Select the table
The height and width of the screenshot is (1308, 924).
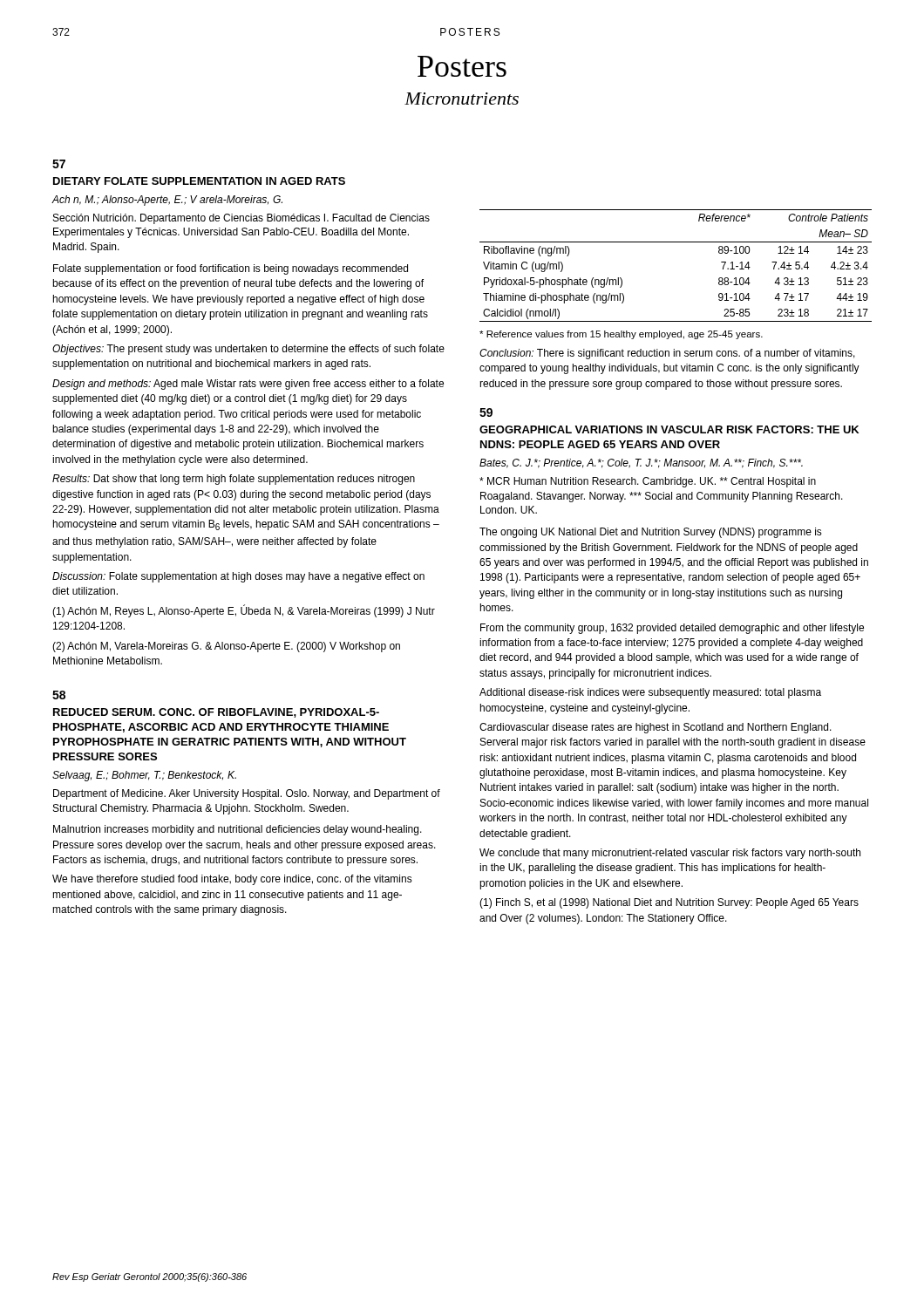point(676,266)
